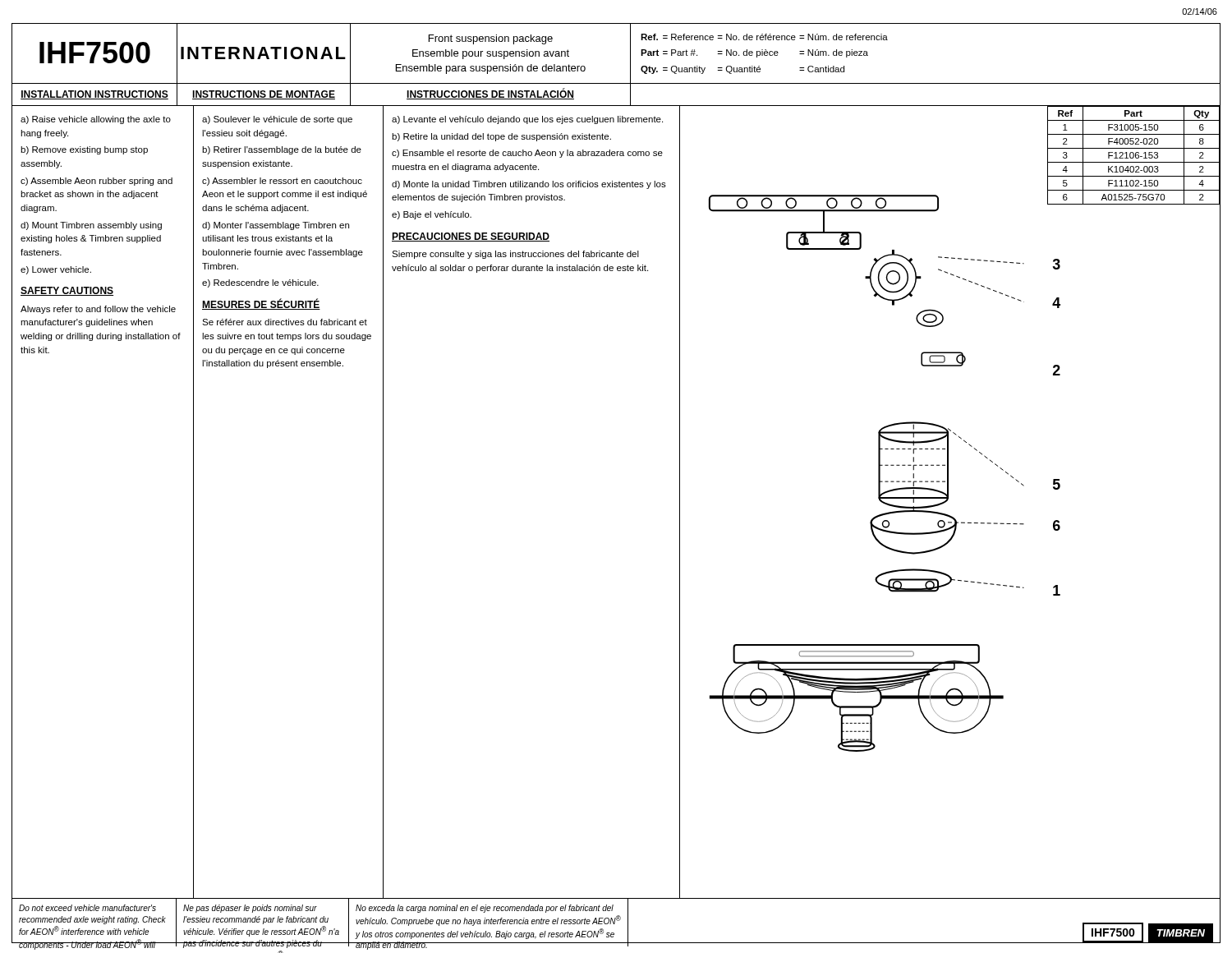Select the text block with the text "Se référer aux directives du fabricant"
Screen dimensions: 953x1232
287,343
